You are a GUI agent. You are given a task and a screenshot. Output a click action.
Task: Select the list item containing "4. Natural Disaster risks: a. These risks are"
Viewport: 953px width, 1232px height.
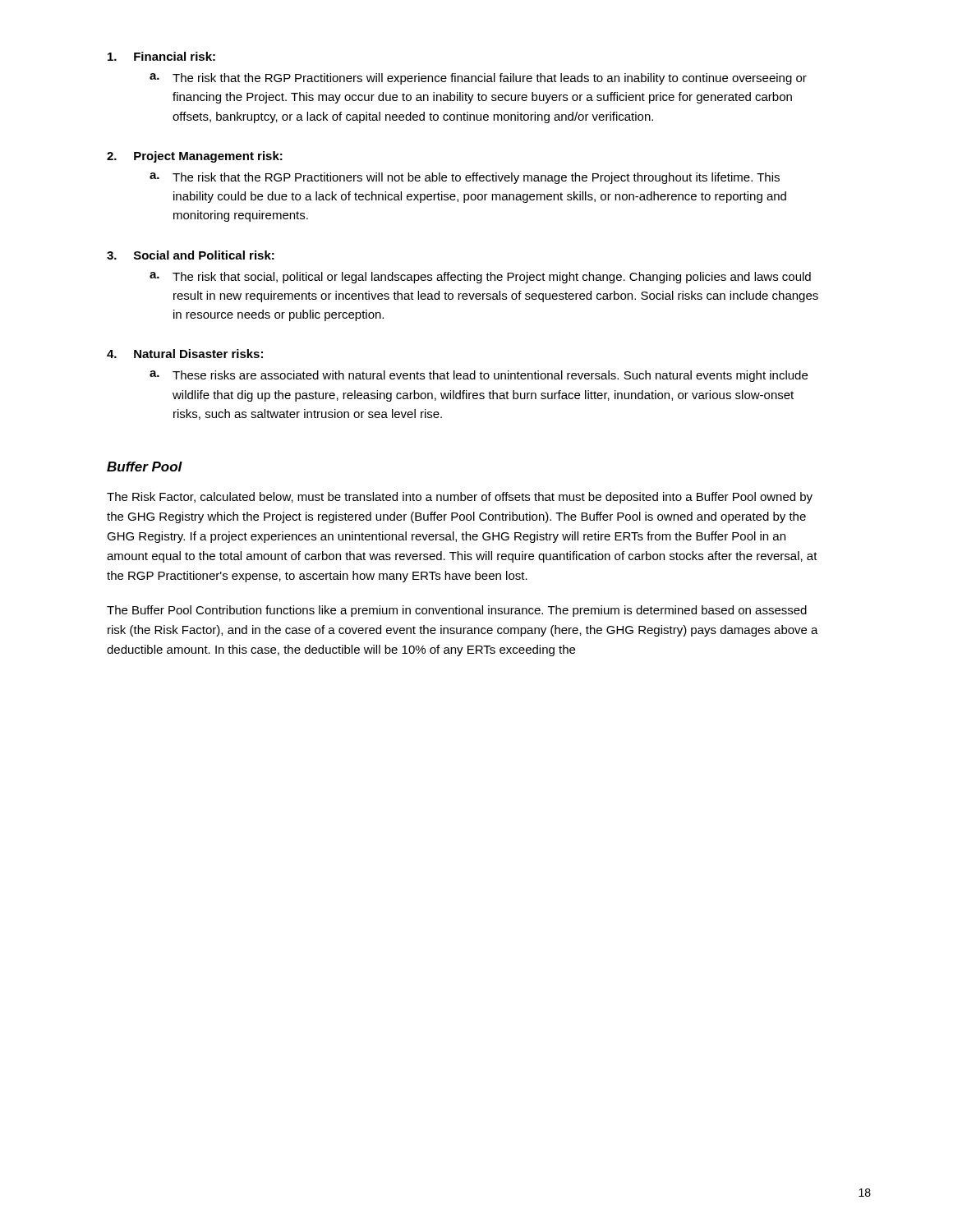(464, 385)
